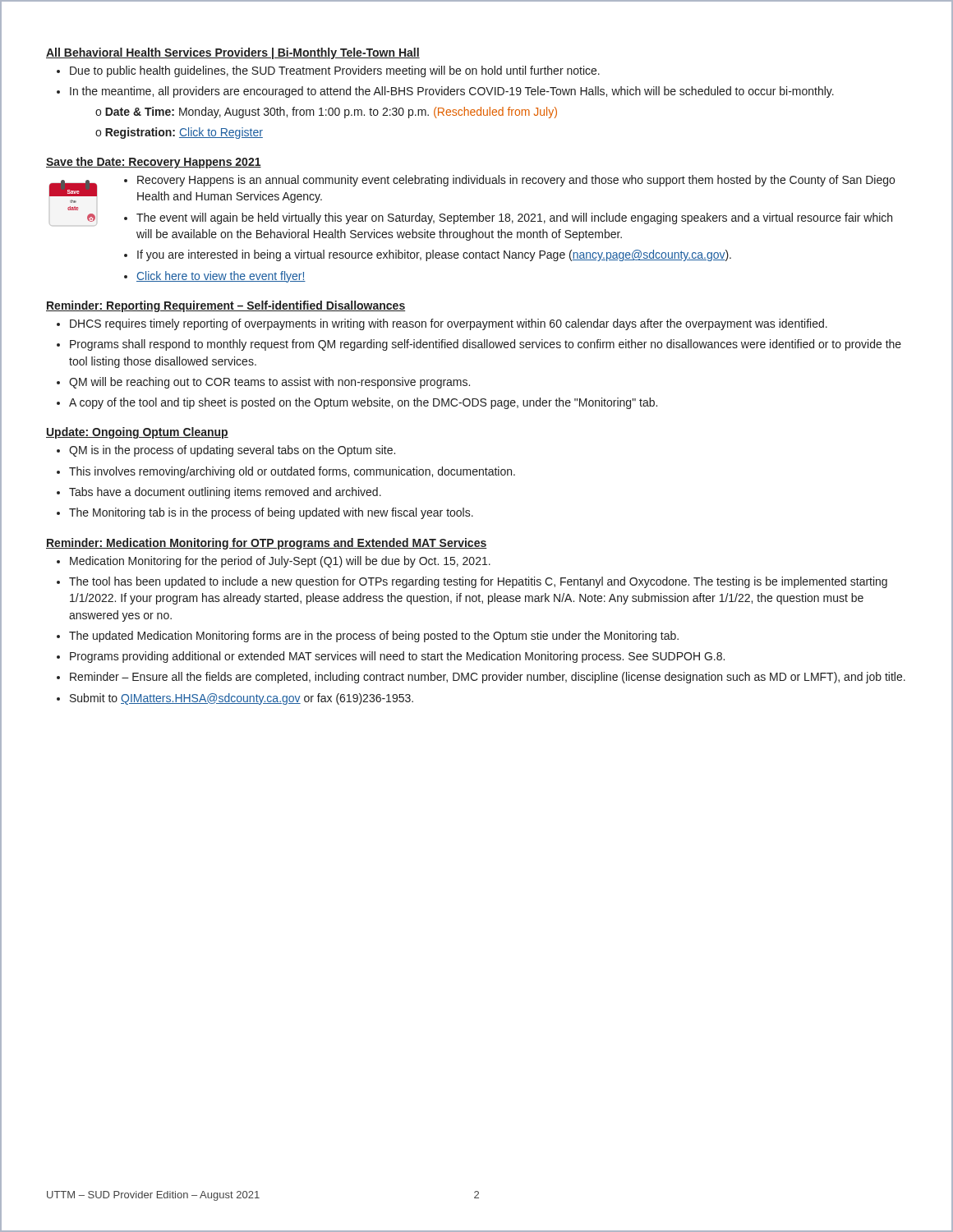Screen dimensions: 1232x953
Task: Point to the block starting "This involves removing/archiving old"
Action: [488, 471]
